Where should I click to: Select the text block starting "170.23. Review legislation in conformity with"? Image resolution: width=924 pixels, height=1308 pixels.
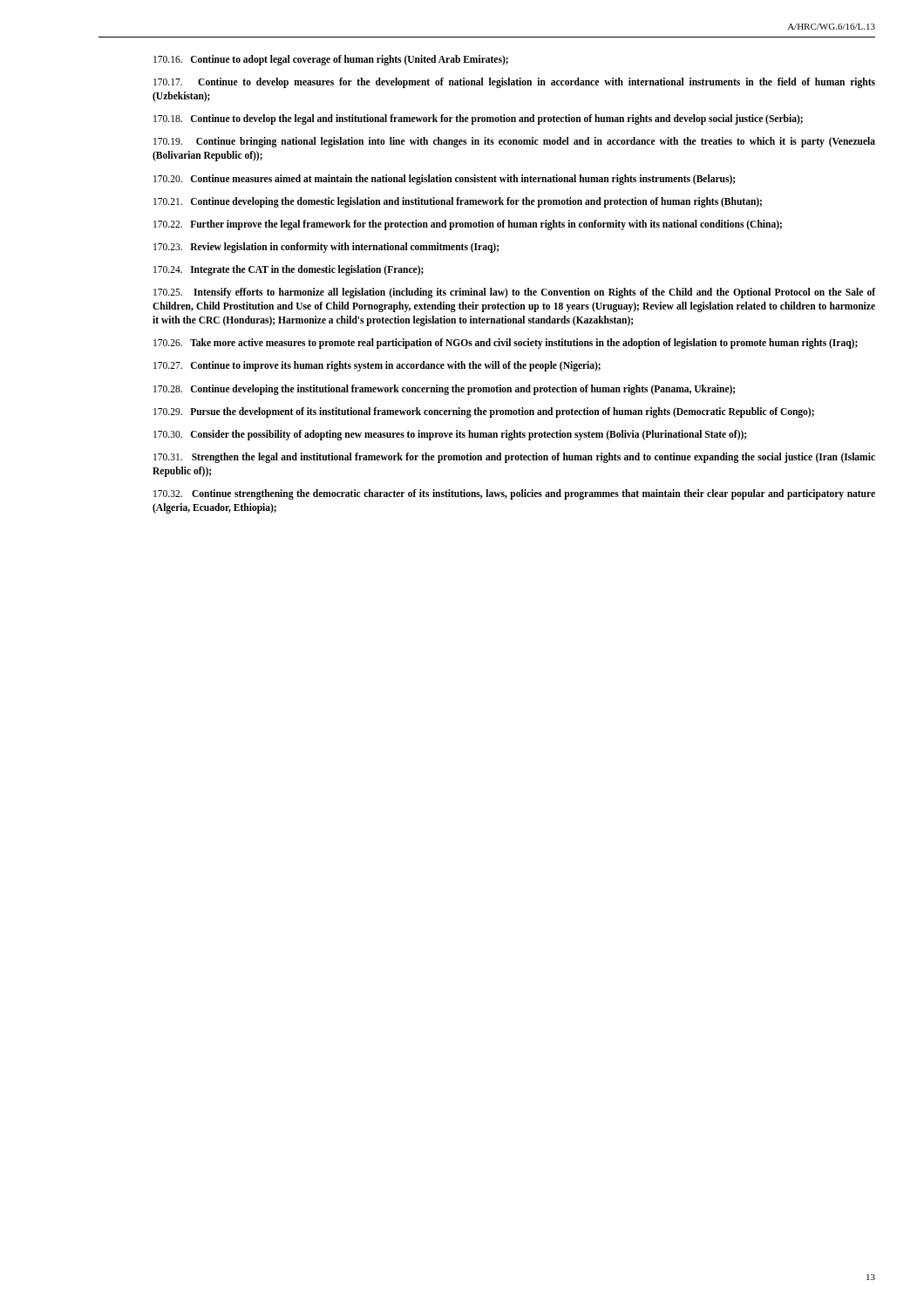[326, 247]
